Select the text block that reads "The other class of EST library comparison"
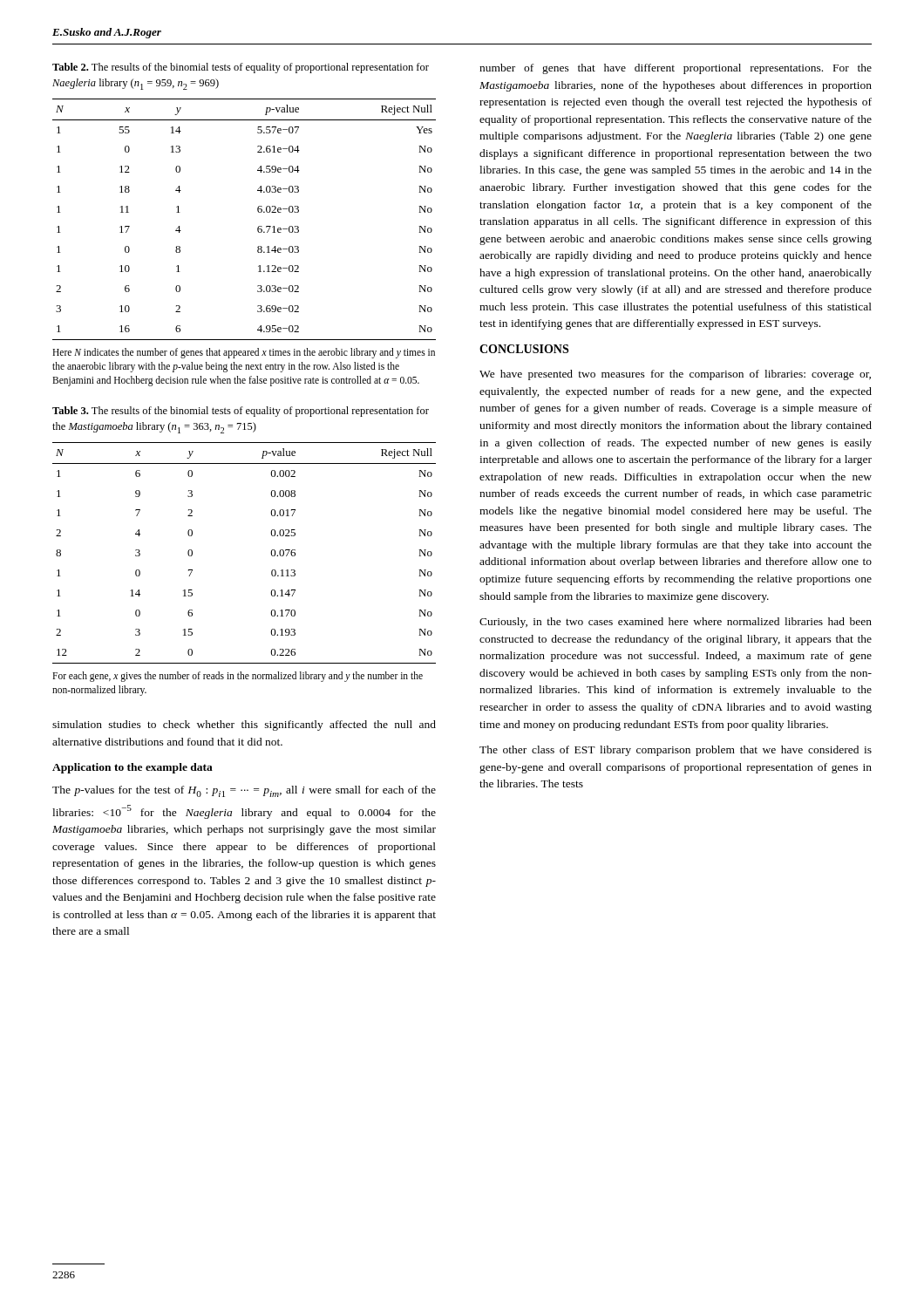Screen dimensions: 1308x924 (676, 767)
